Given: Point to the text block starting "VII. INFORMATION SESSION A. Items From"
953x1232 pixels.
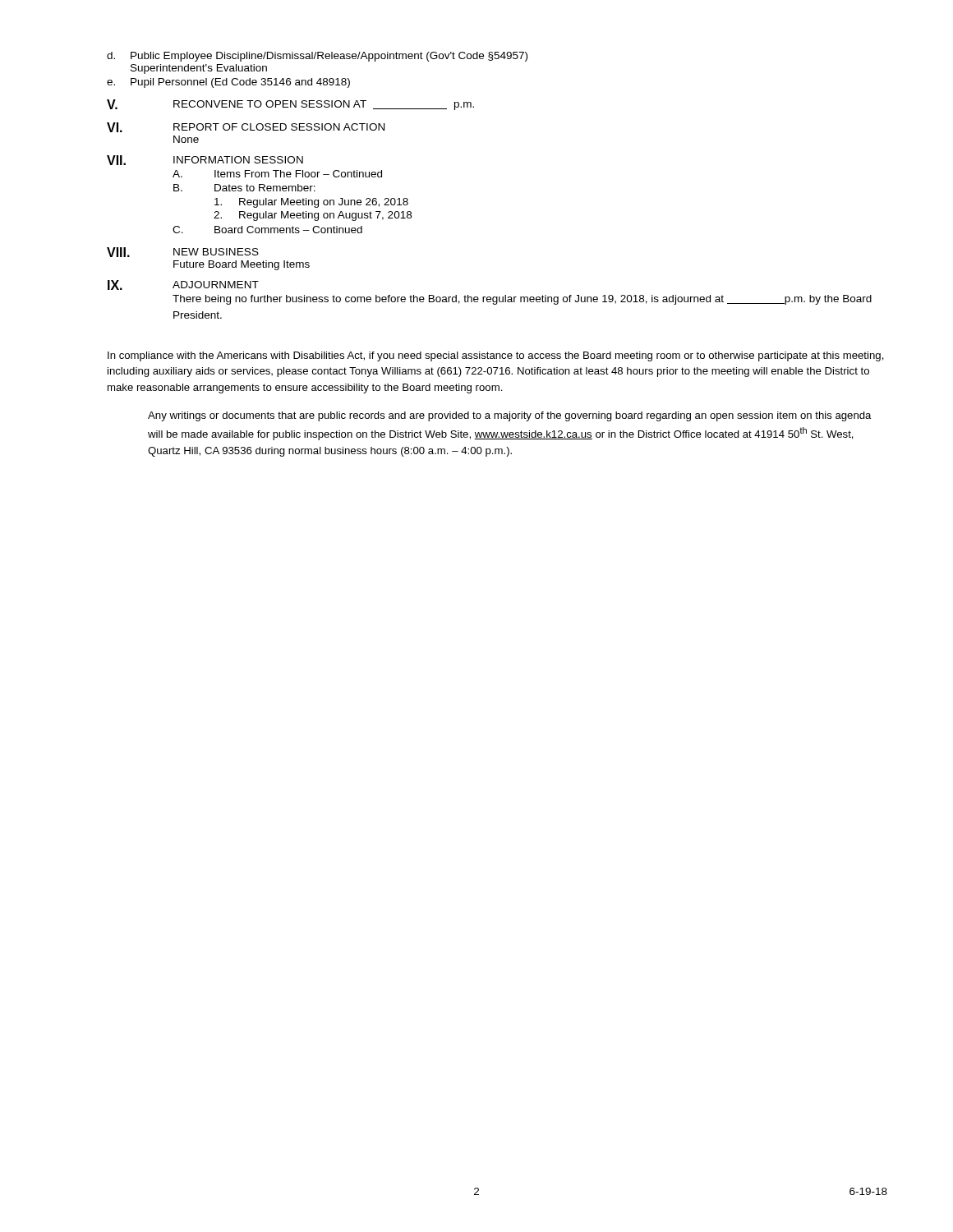Looking at the screenshot, I should pyautogui.click(x=205, y=160).
